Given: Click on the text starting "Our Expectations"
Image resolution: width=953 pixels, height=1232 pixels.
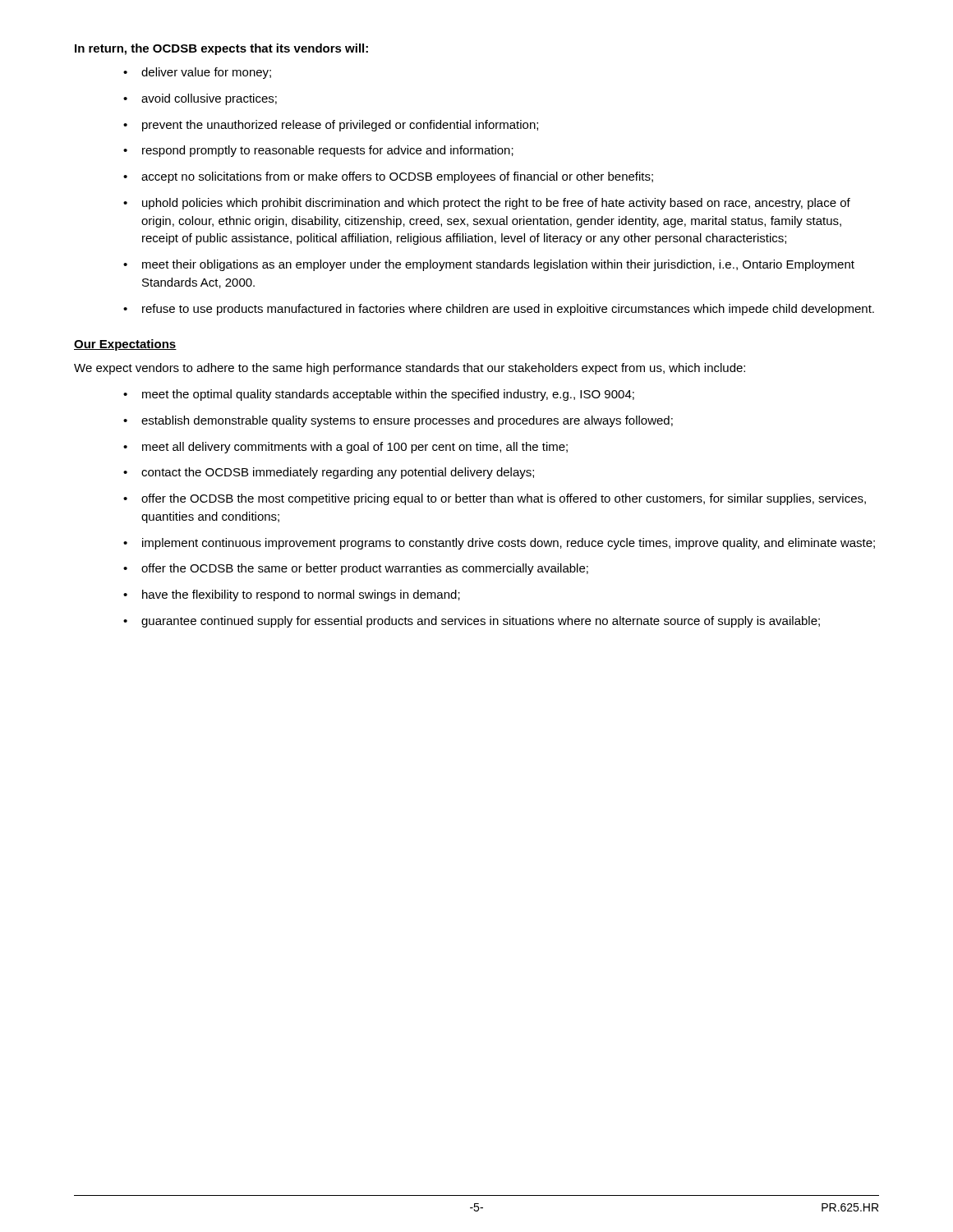Looking at the screenshot, I should pyautogui.click(x=125, y=344).
